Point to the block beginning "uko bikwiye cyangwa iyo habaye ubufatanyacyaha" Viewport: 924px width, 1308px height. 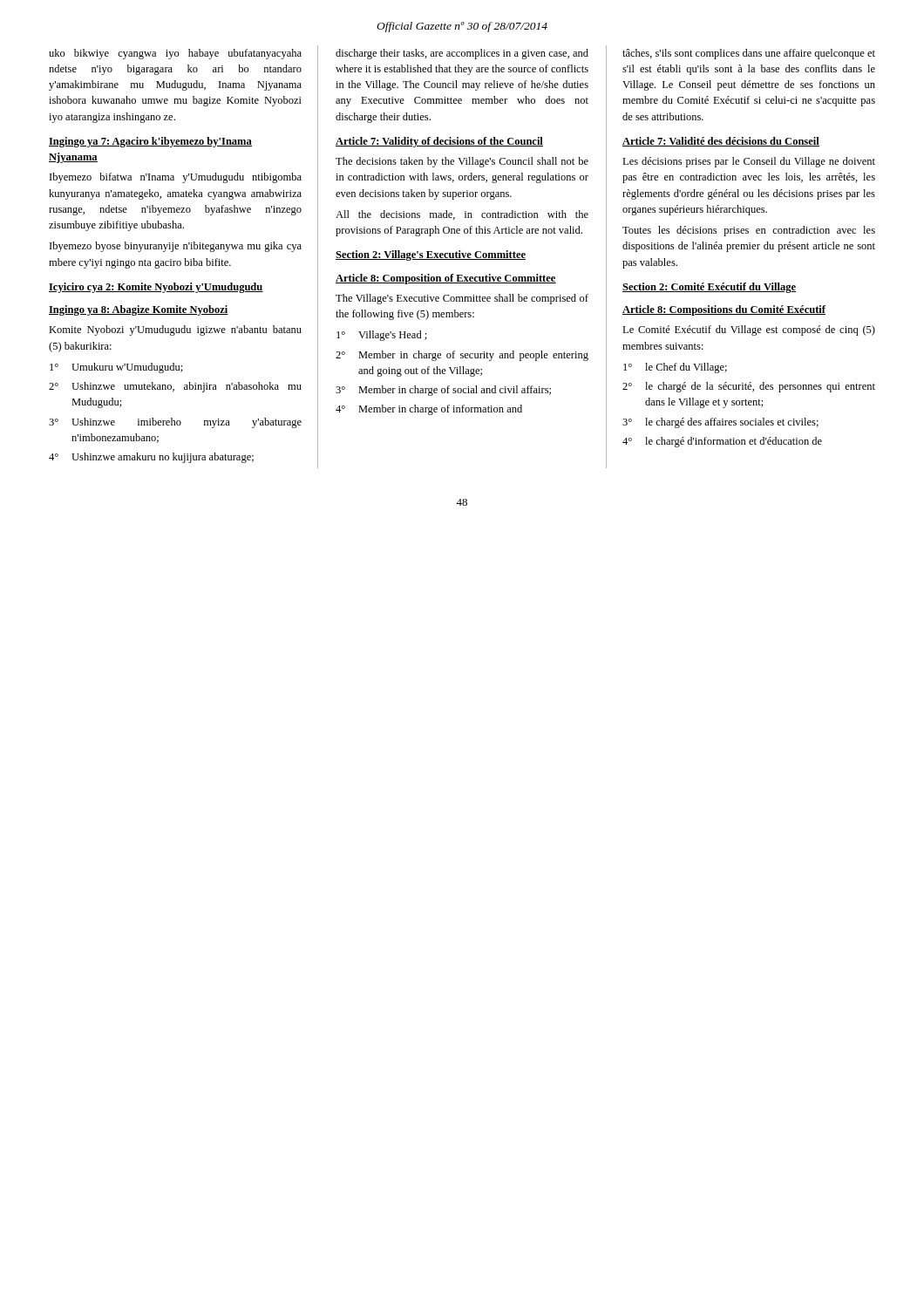pos(175,85)
